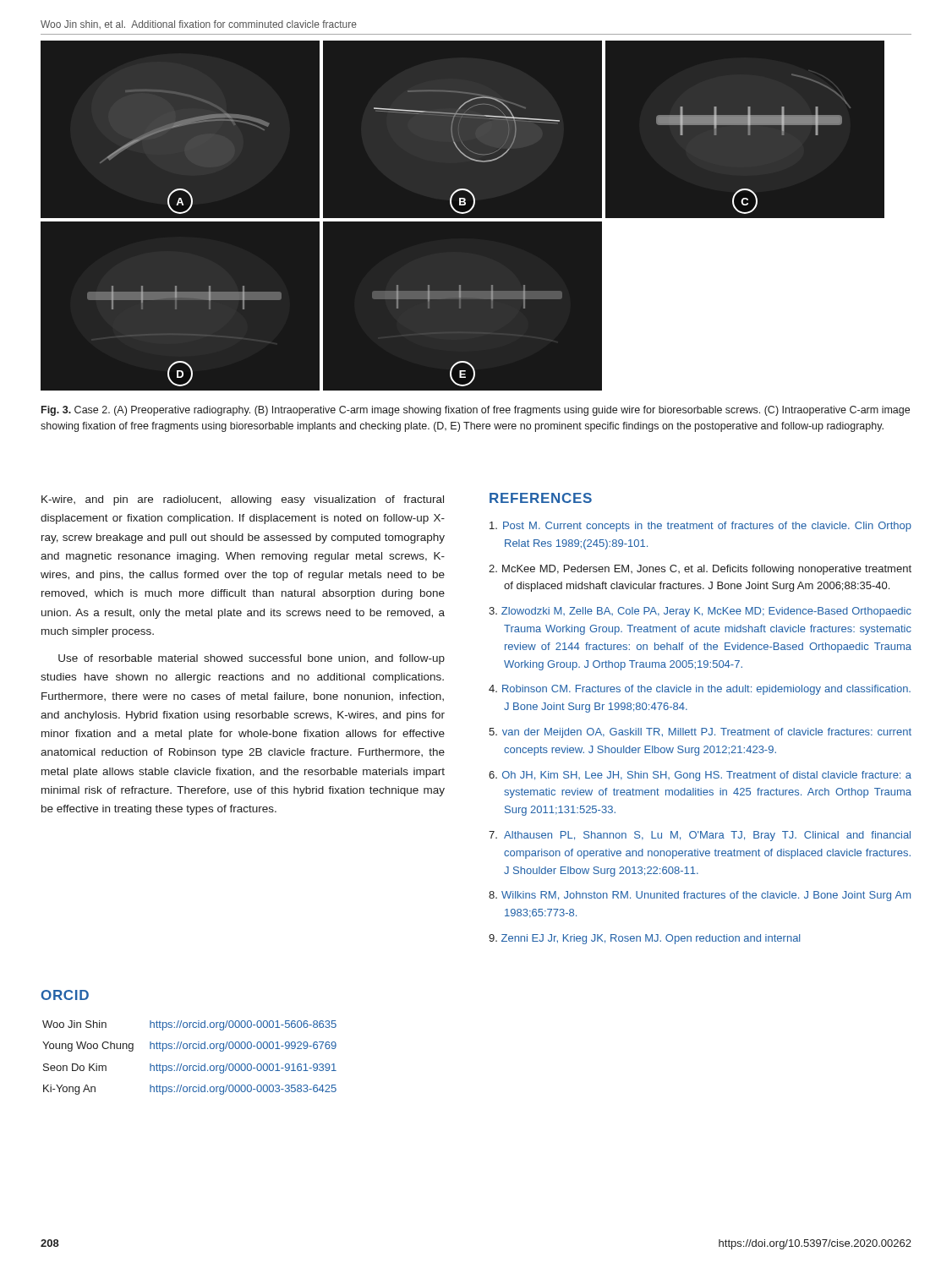Click on the list item with the text "7. Althausen PL, Shannon S, Lu M, O'Mara"
This screenshot has width=952, height=1268.
(700, 852)
